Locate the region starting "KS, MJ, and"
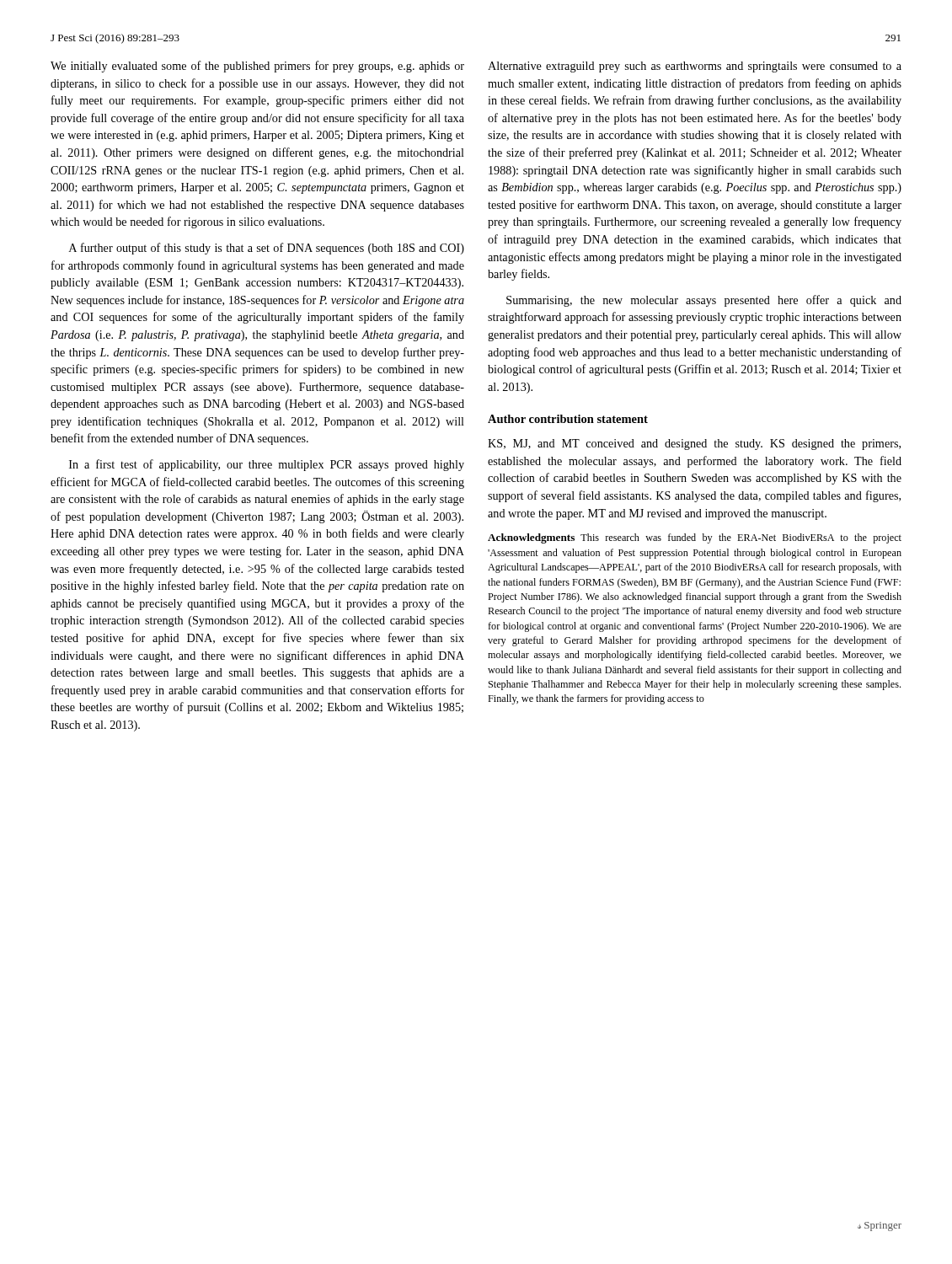The width and height of the screenshot is (952, 1264). point(695,478)
